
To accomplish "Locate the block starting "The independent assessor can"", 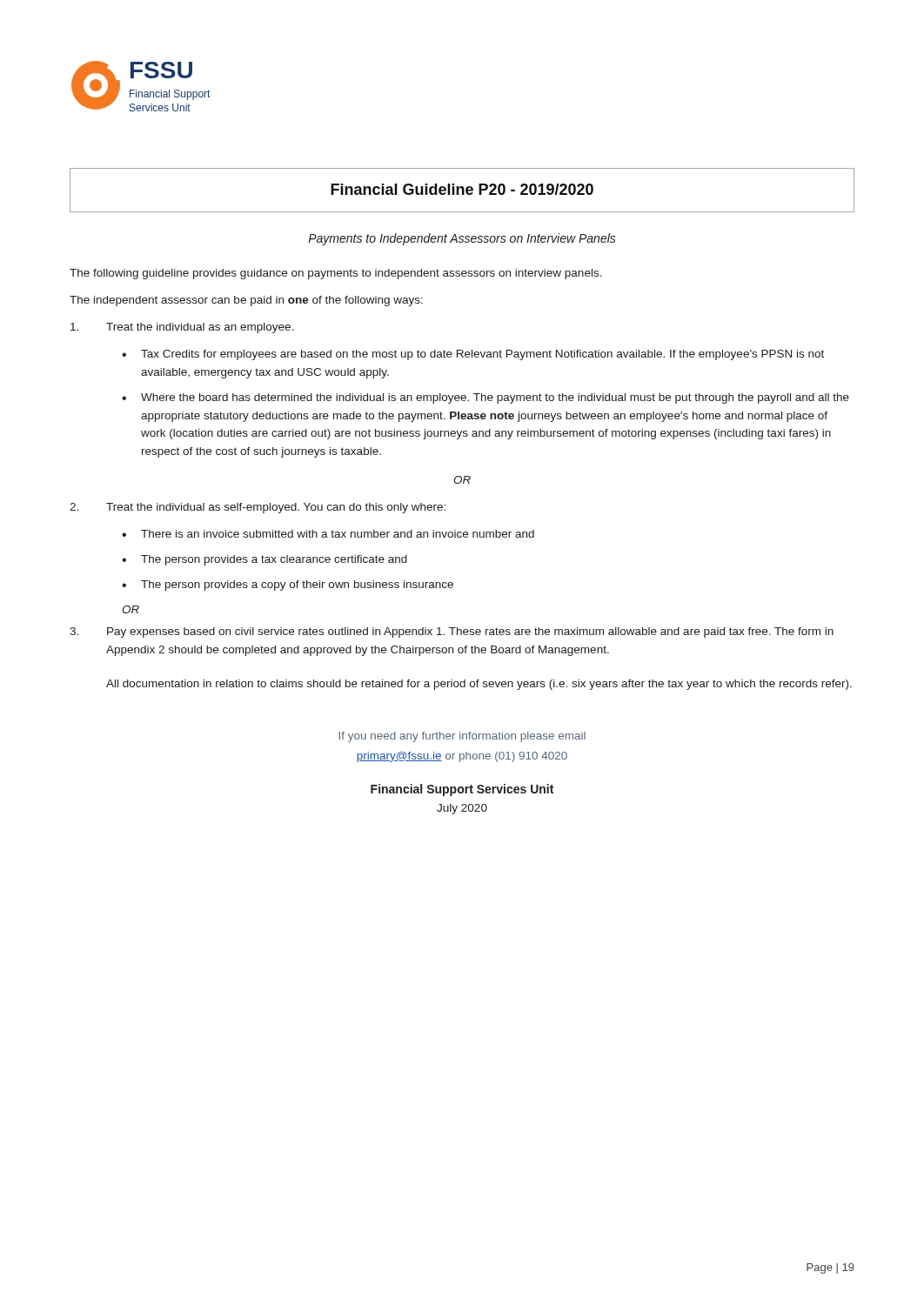I will coord(247,300).
